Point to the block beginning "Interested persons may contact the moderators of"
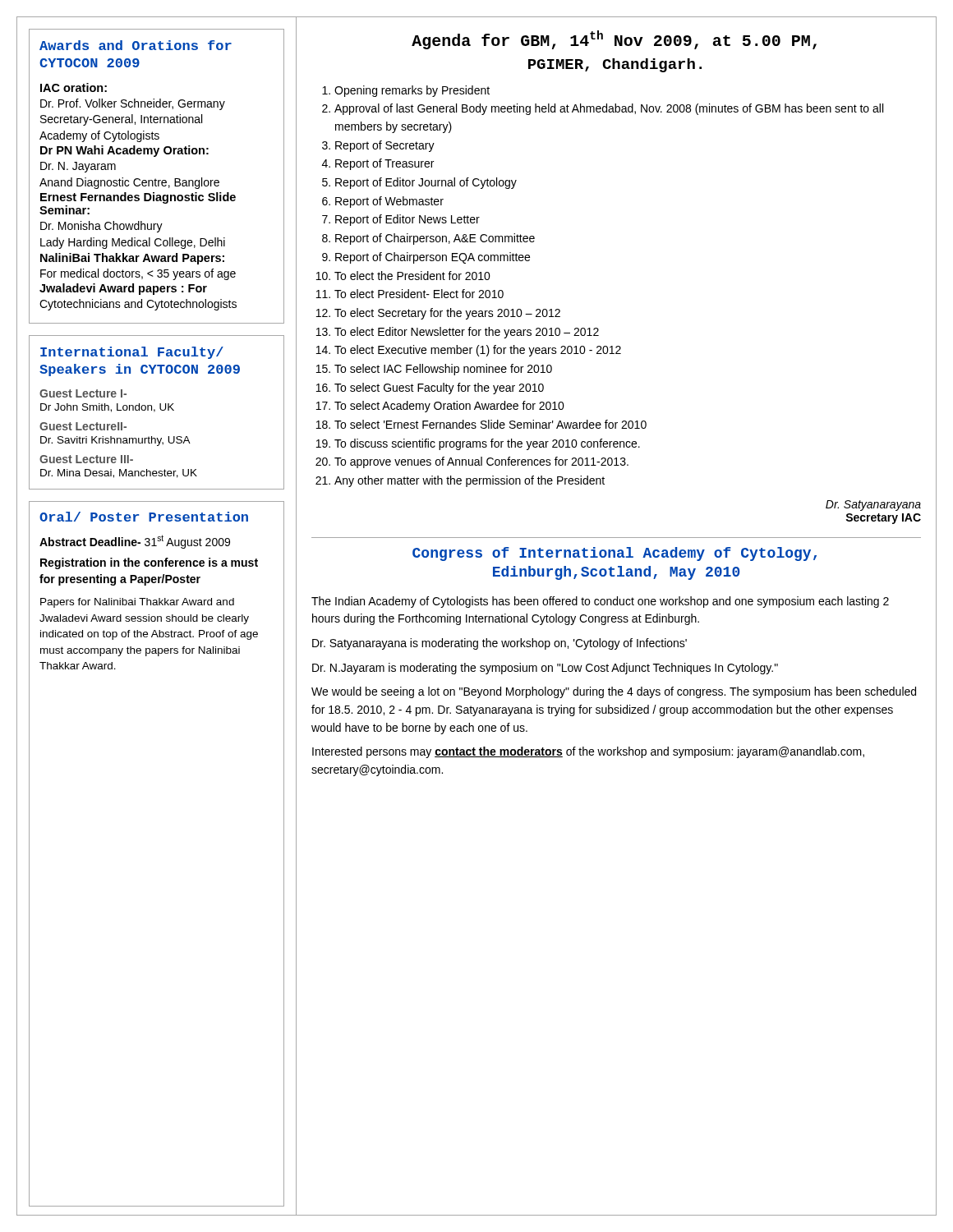Viewport: 953px width, 1232px height. click(x=588, y=761)
